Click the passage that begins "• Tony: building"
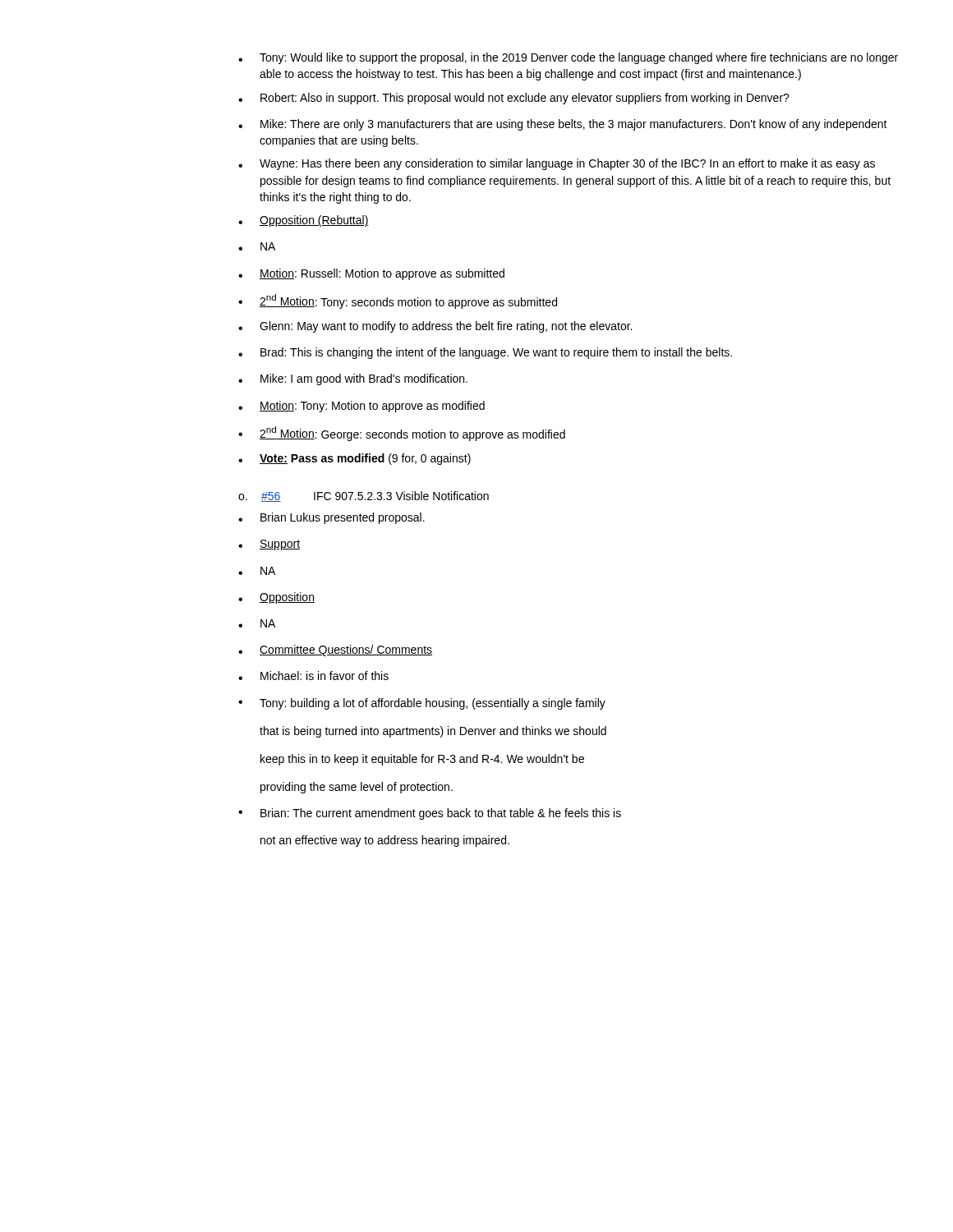Image resolution: width=953 pixels, height=1232 pixels. (571, 746)
